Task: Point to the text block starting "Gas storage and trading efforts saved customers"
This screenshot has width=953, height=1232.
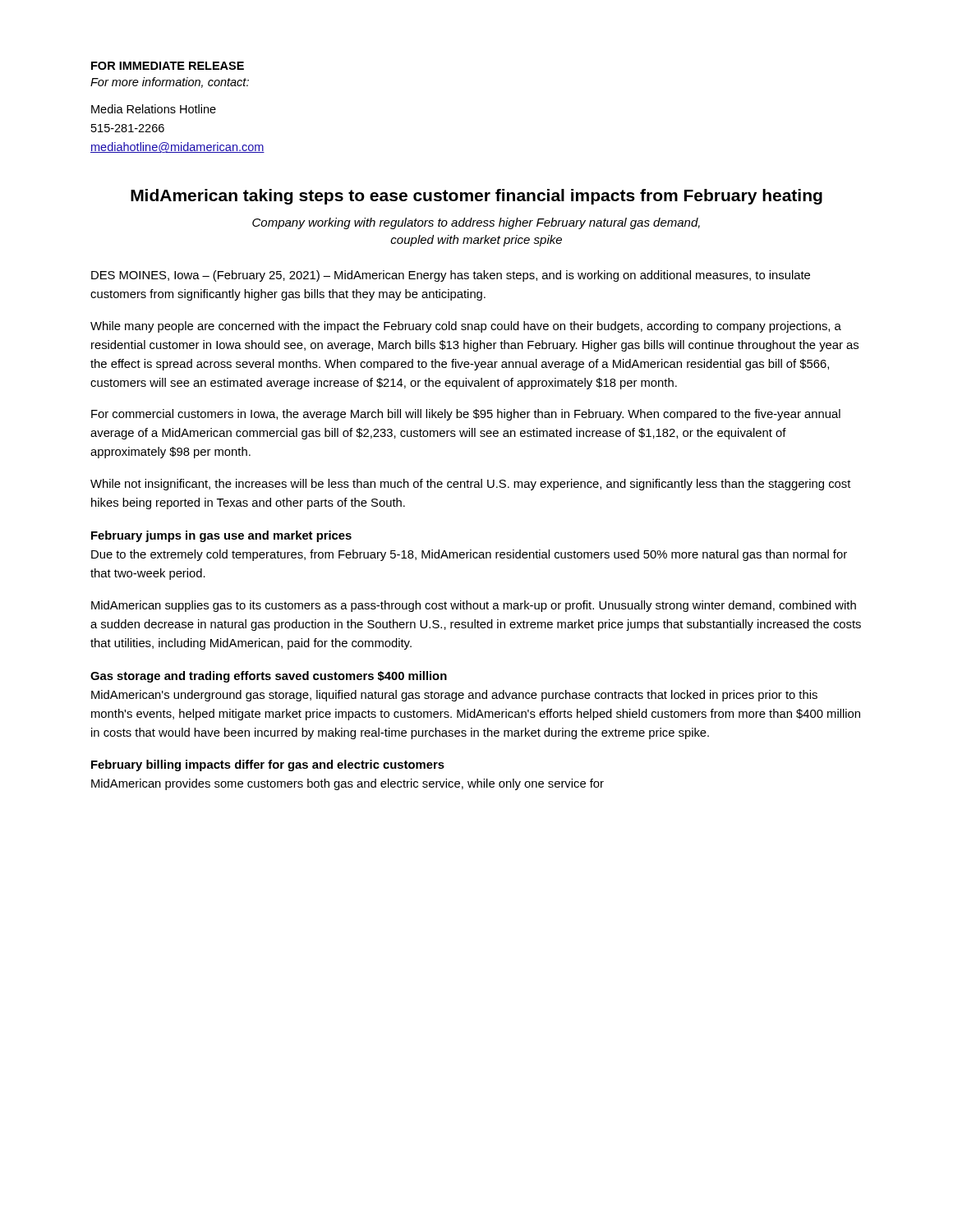Action: tap(269, 676)
